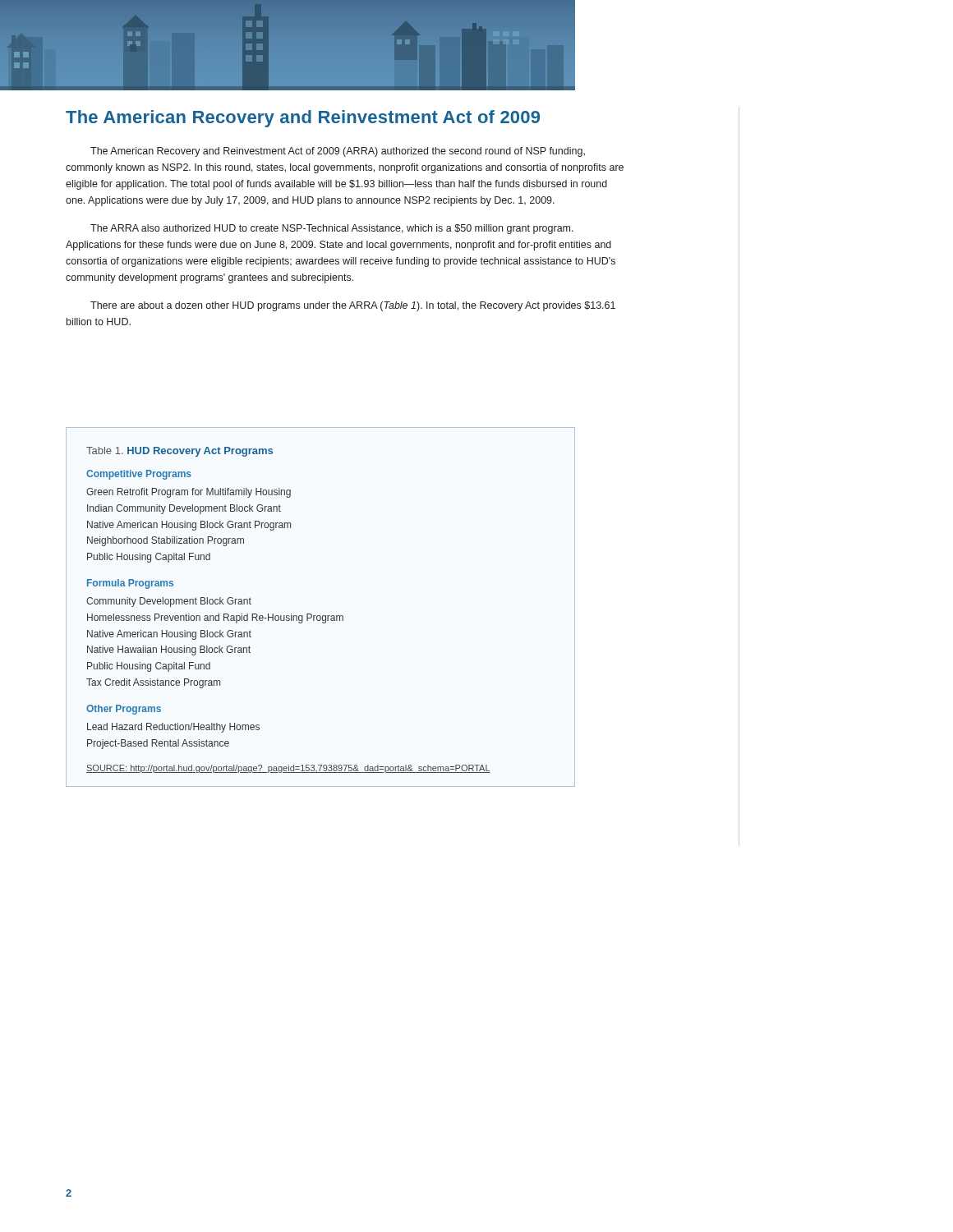The width and height of the screenshot is (953, 1232).
Task: Click on the section header that reads "Formula Programs"
Action: point(130,583)
